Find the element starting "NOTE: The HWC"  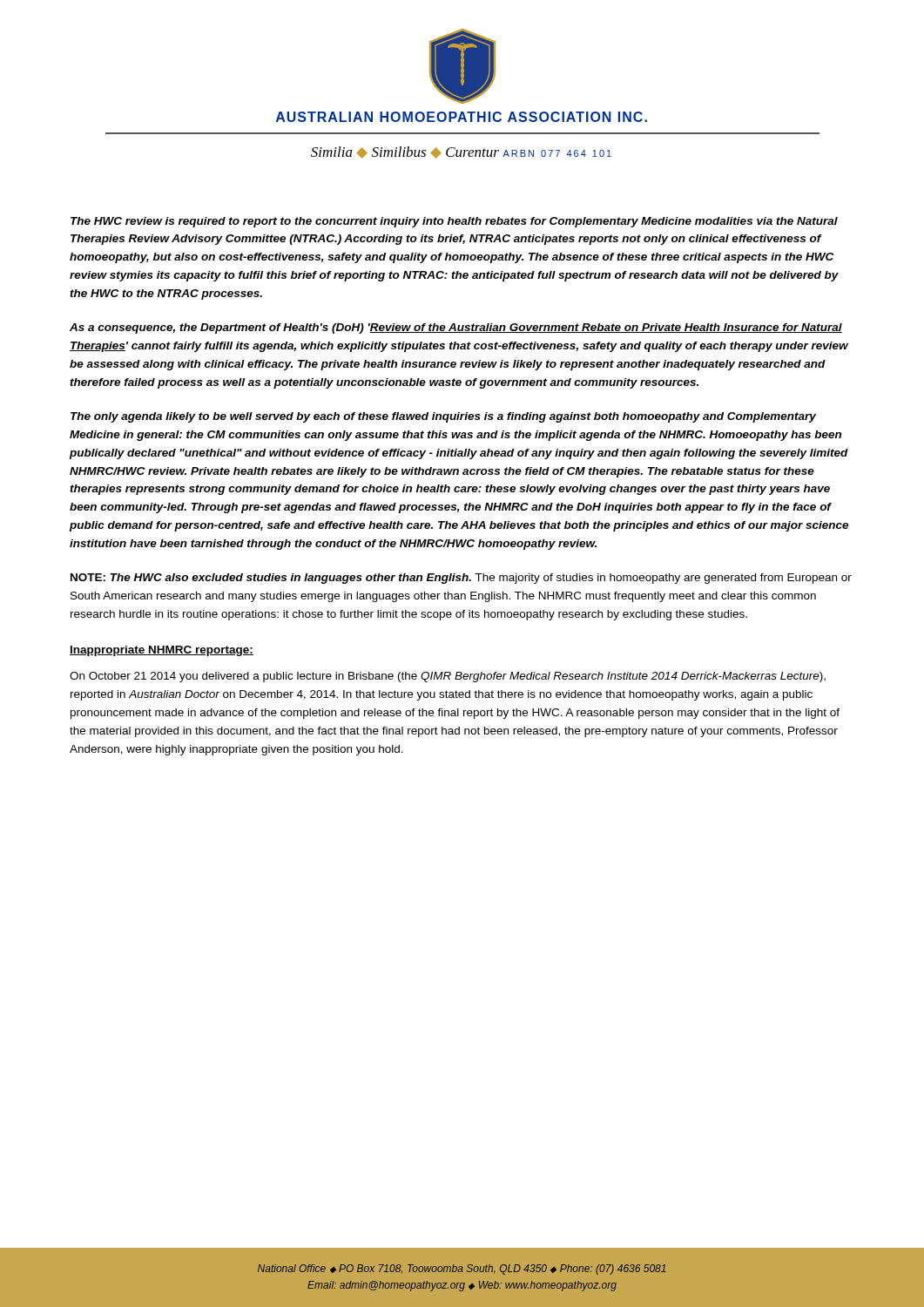tap(462, 596)
